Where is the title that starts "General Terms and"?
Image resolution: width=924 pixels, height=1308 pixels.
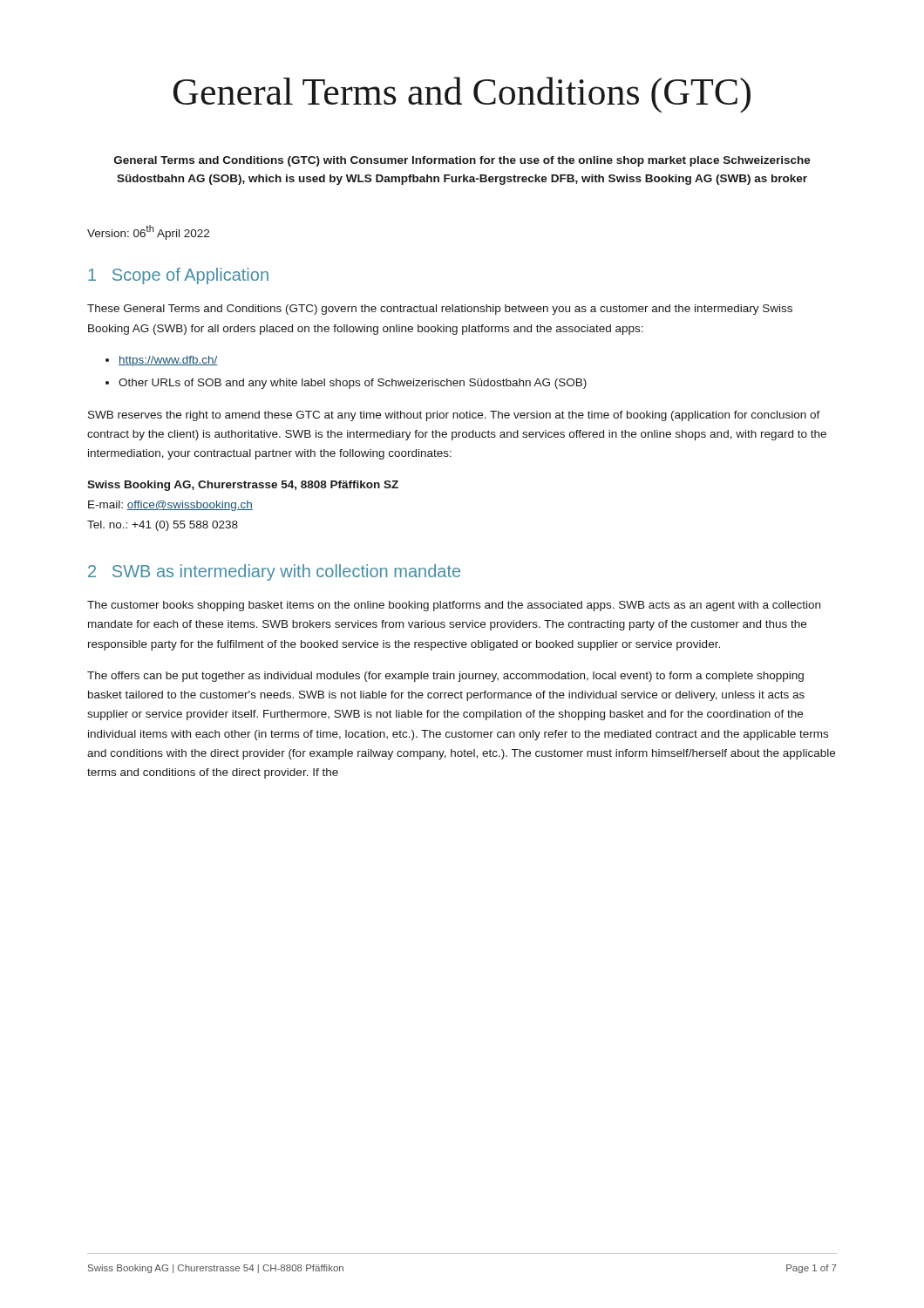[462, 93]
